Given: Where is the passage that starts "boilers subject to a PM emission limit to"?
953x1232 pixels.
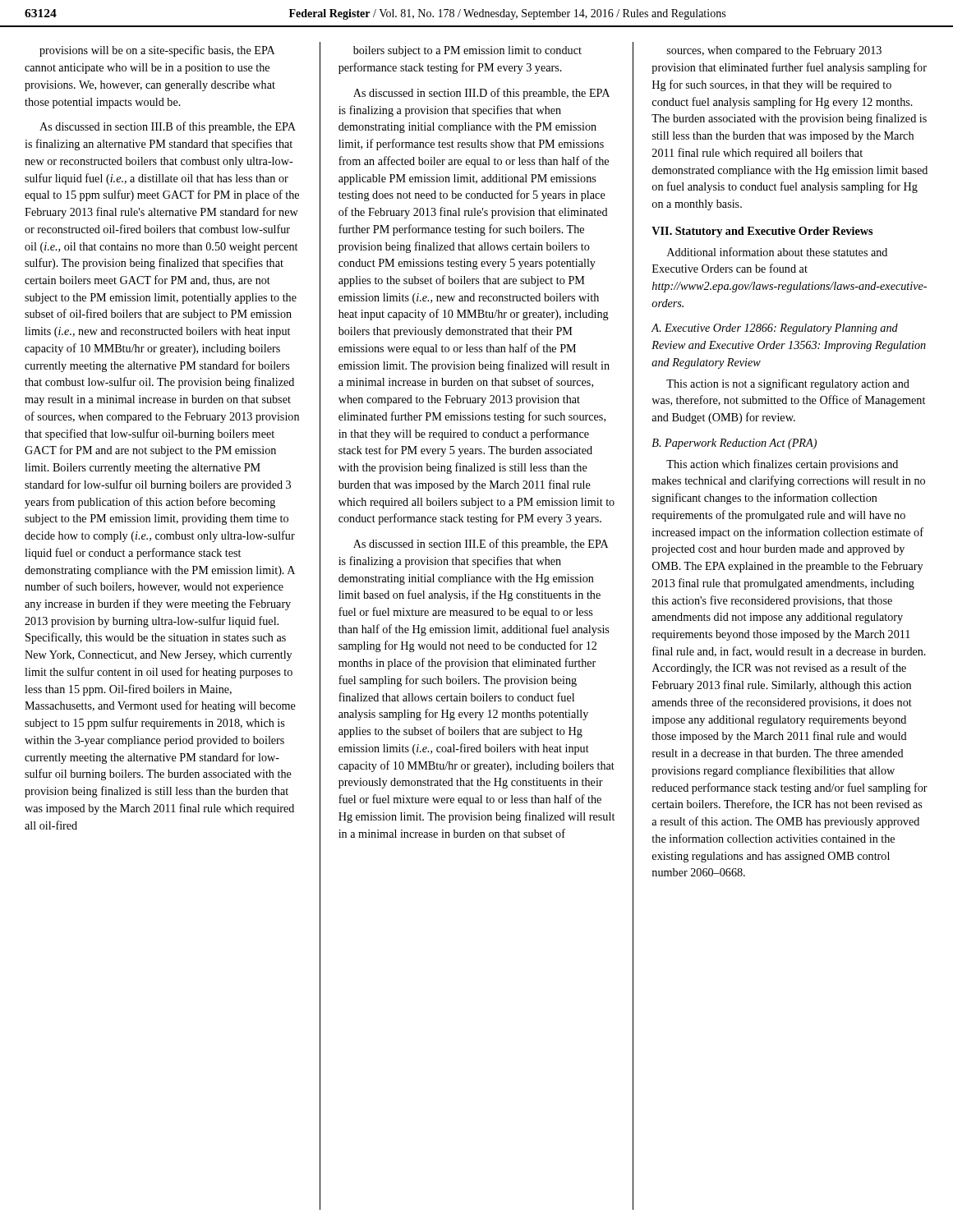Looking at the screenshot, I should tap(476, 442).
